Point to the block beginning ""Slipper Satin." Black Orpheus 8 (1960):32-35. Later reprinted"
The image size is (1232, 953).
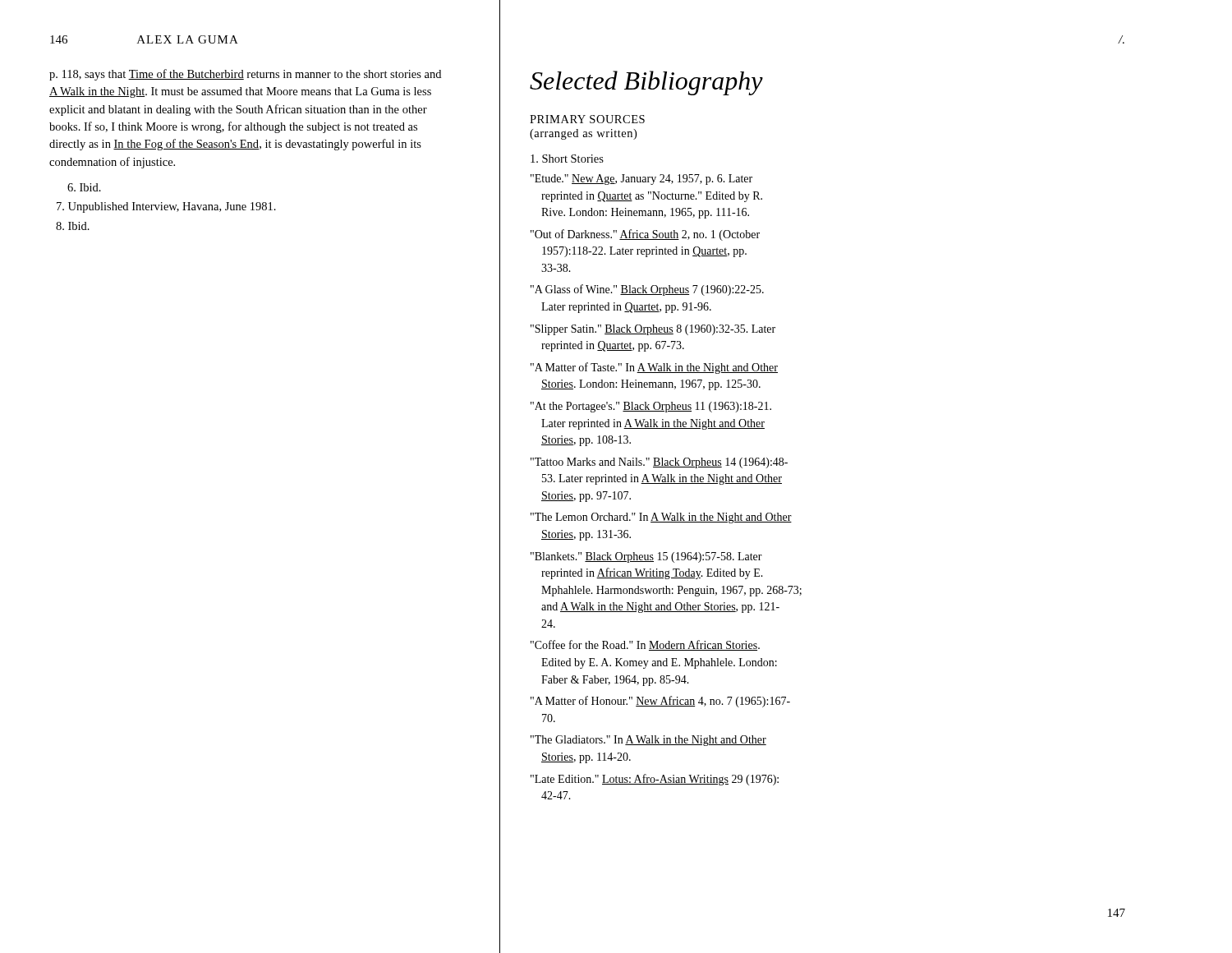(x=653, y=337)
